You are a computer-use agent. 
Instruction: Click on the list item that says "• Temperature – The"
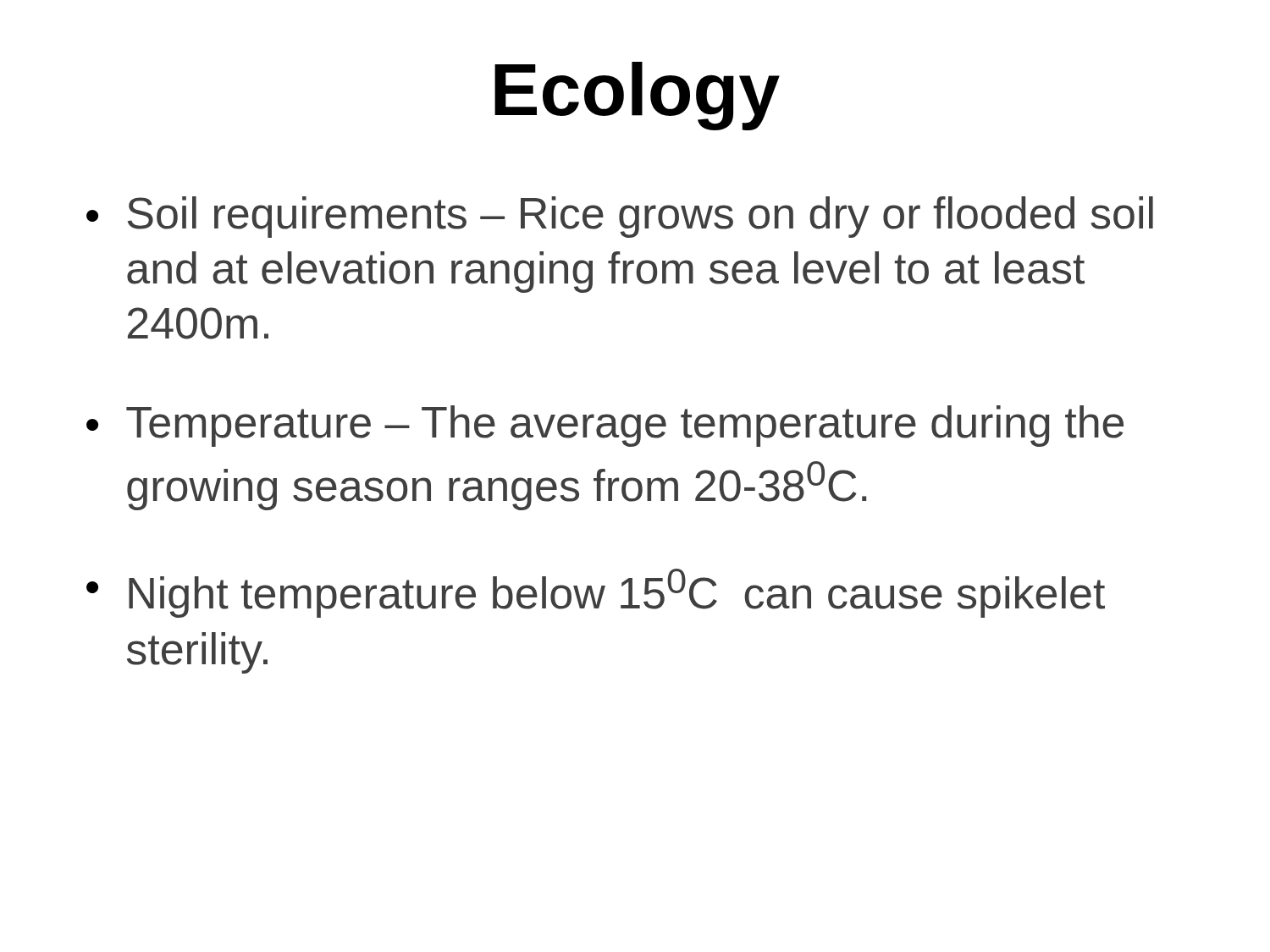644,455
